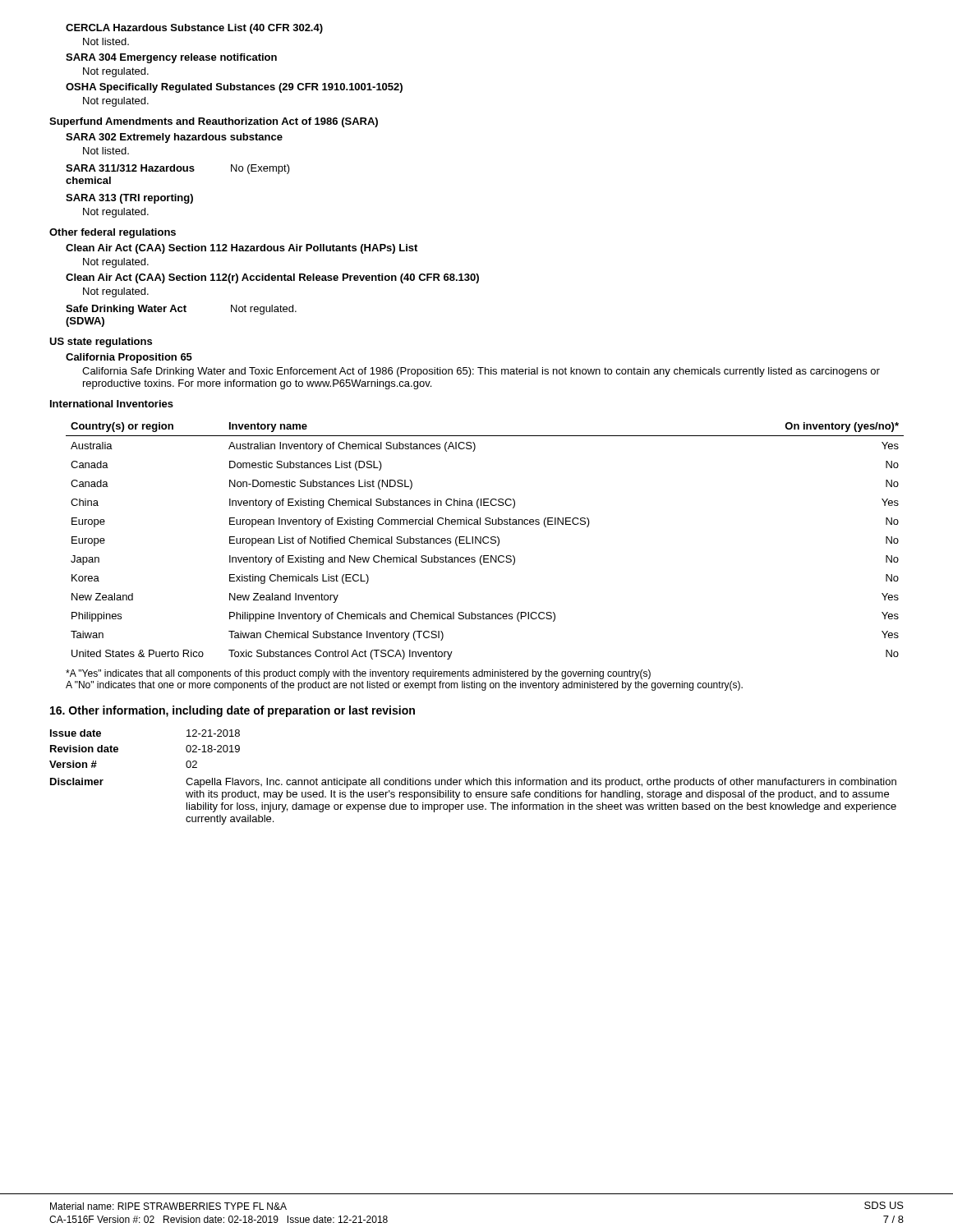Click on the text starting "16. Other information, including date"
Image resolution: width=953 pixels, height=1232 pixels.
[x=232, y=710]
